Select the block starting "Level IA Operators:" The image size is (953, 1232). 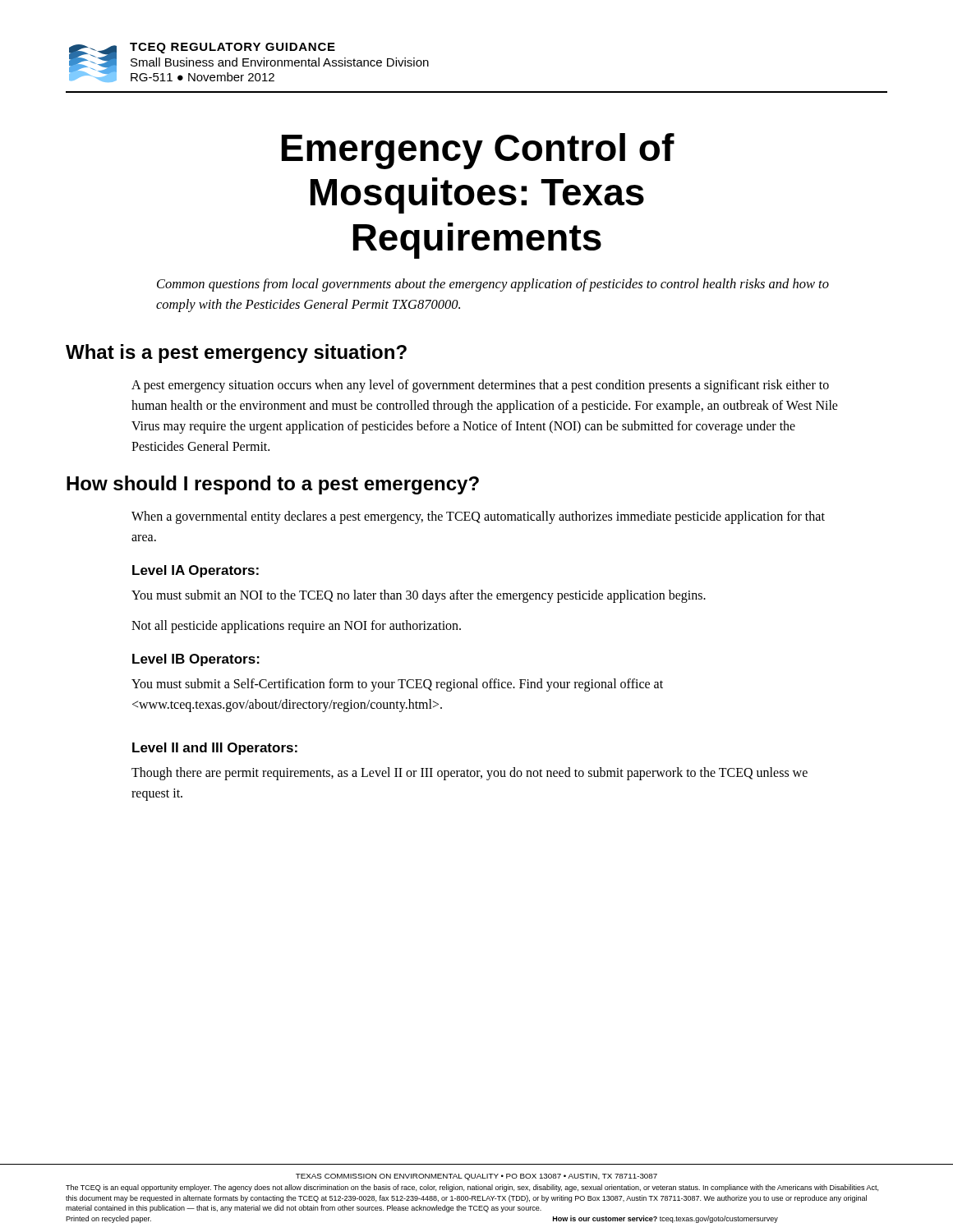pos(196,570)
